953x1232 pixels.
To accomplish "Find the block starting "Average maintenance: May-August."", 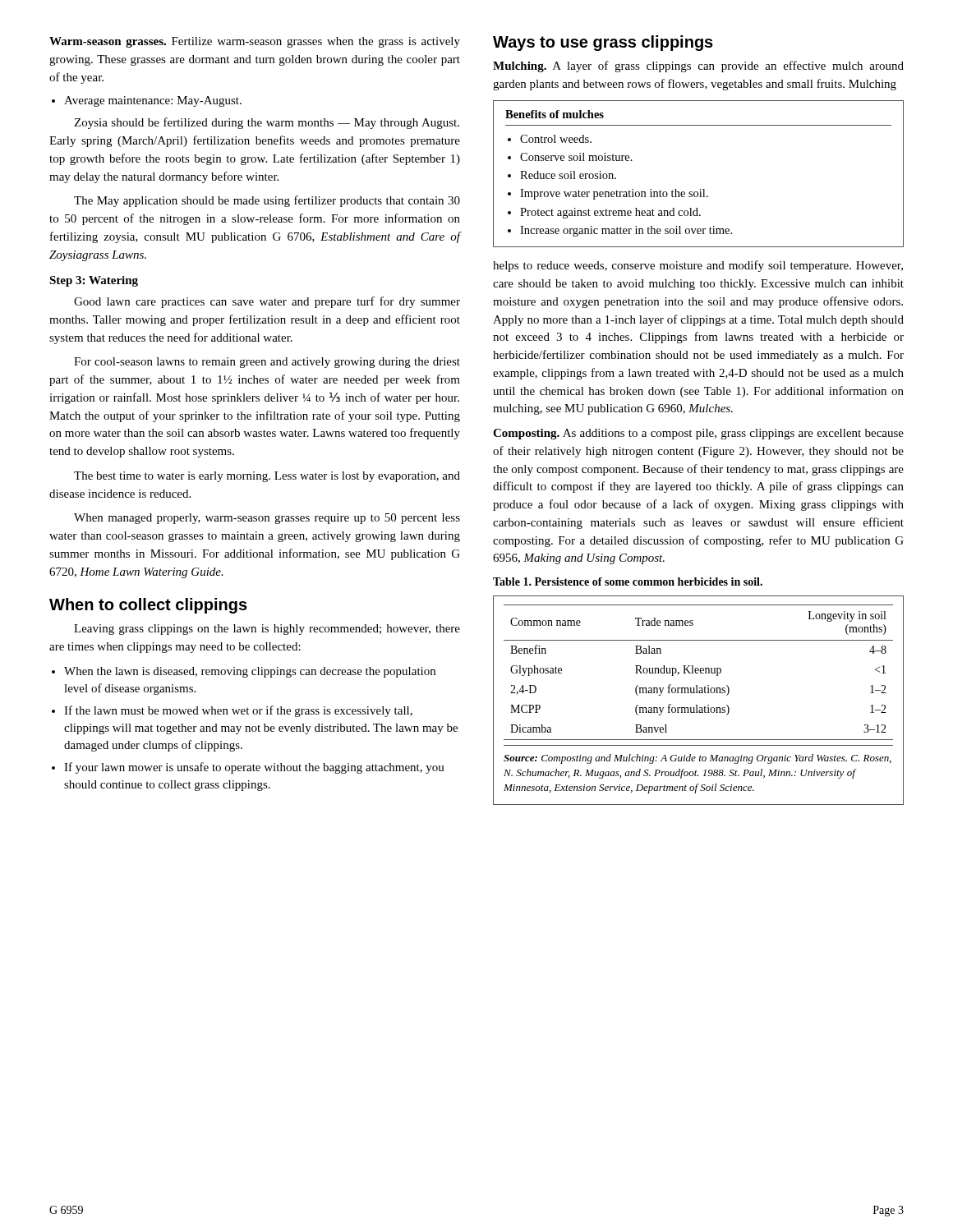I will coord(153,101).
